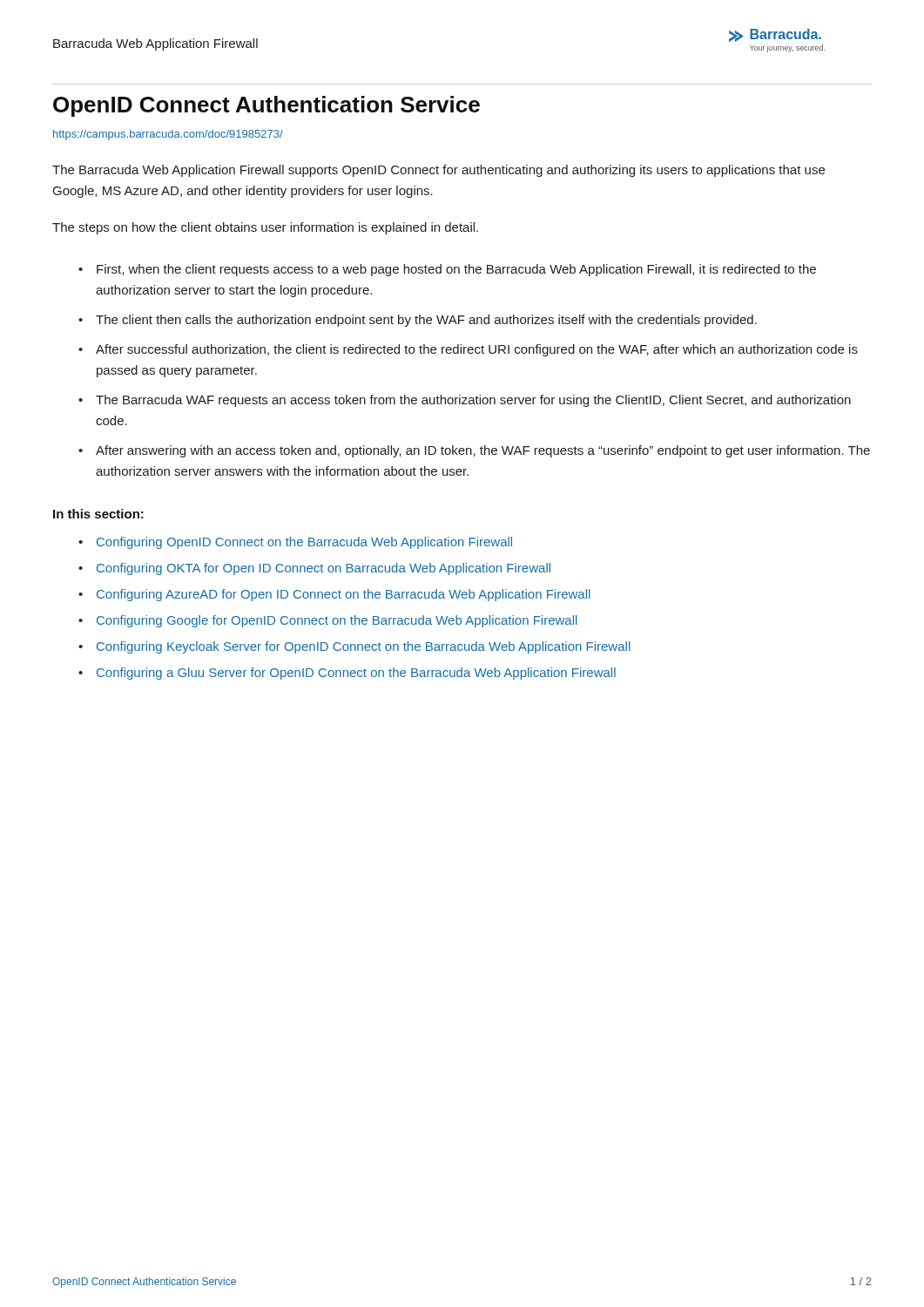The height and width of the screenshot is (1307, 924).
Task: Click on the list item that reads "Configuring Keycloak Server for OpenID"
Action: (x=363, y=646)
